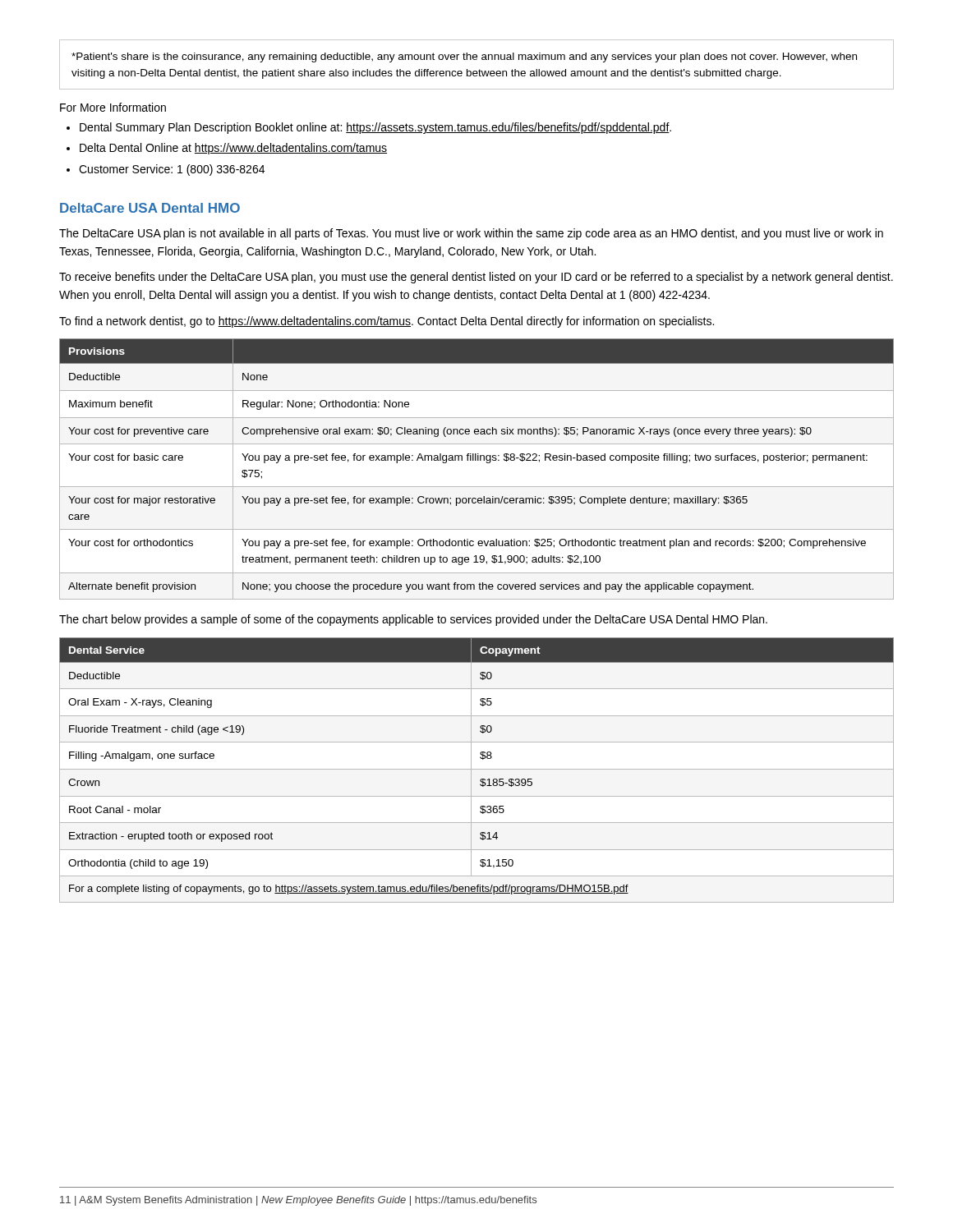Click where it says "DeltaCare USA Dental HMO"
953x1232 pixels.
tap(150, 208)
